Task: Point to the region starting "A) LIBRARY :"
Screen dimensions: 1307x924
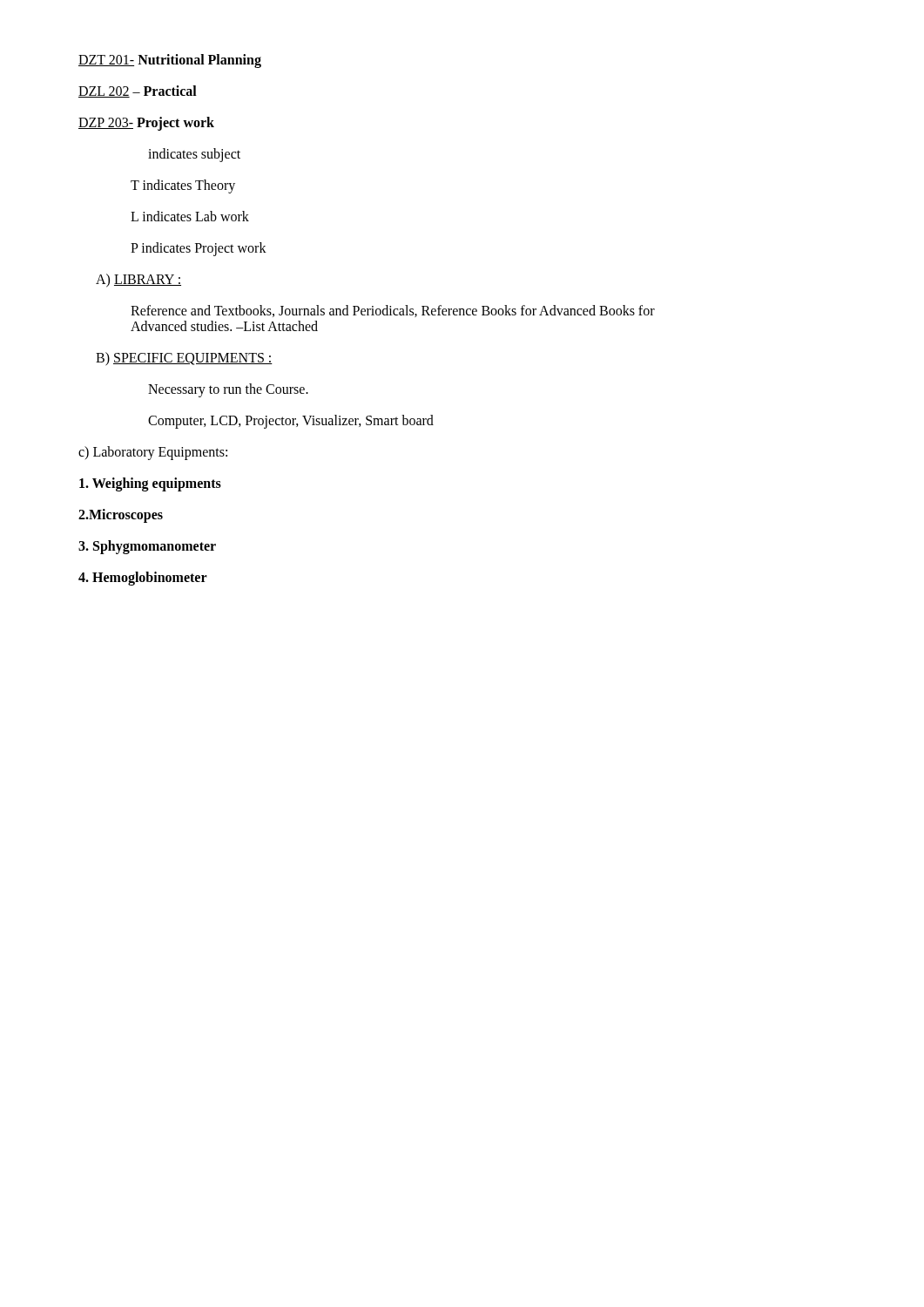Action: click(x=139, y=279)
